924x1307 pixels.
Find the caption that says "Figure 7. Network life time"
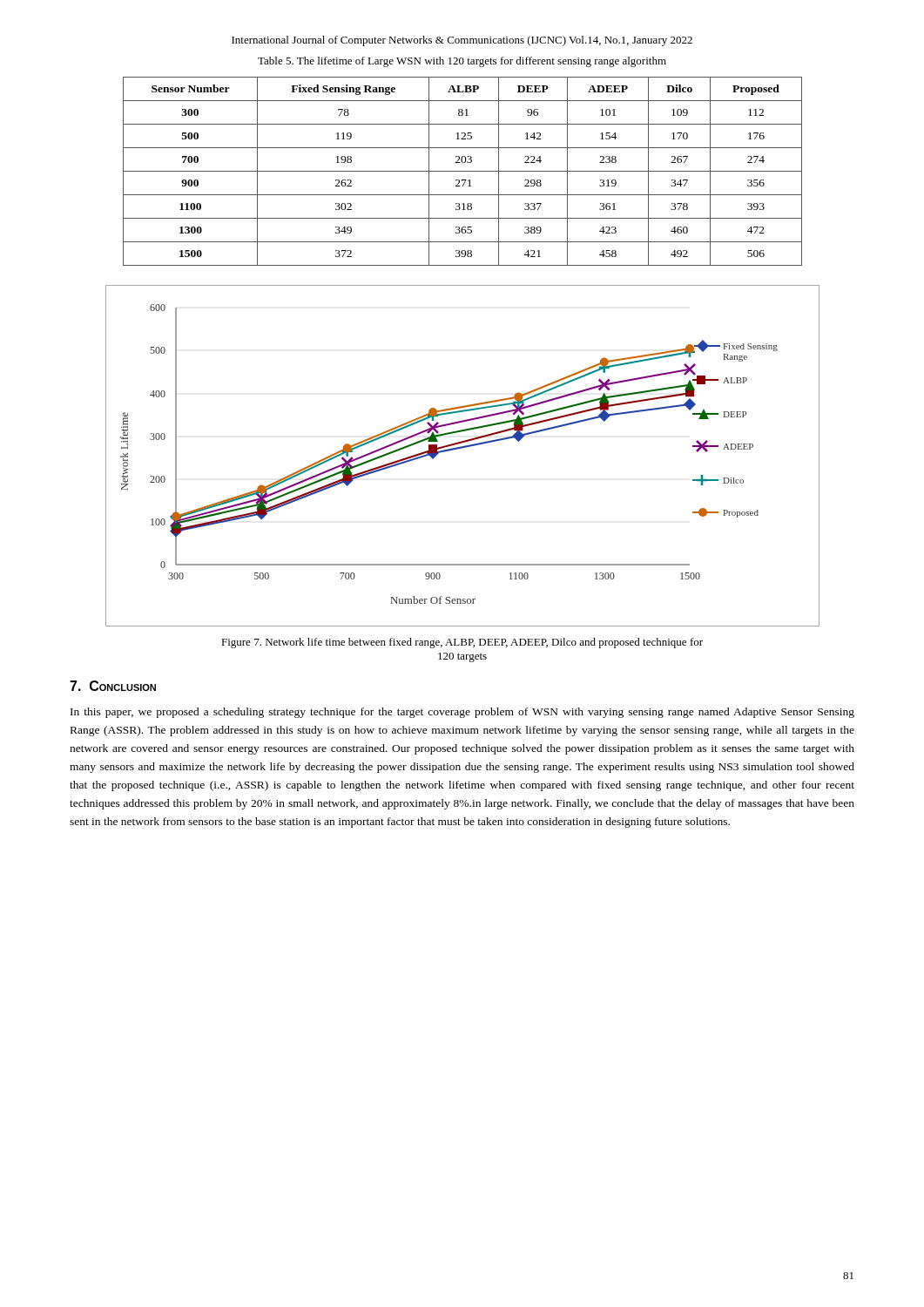pos(462,649)
